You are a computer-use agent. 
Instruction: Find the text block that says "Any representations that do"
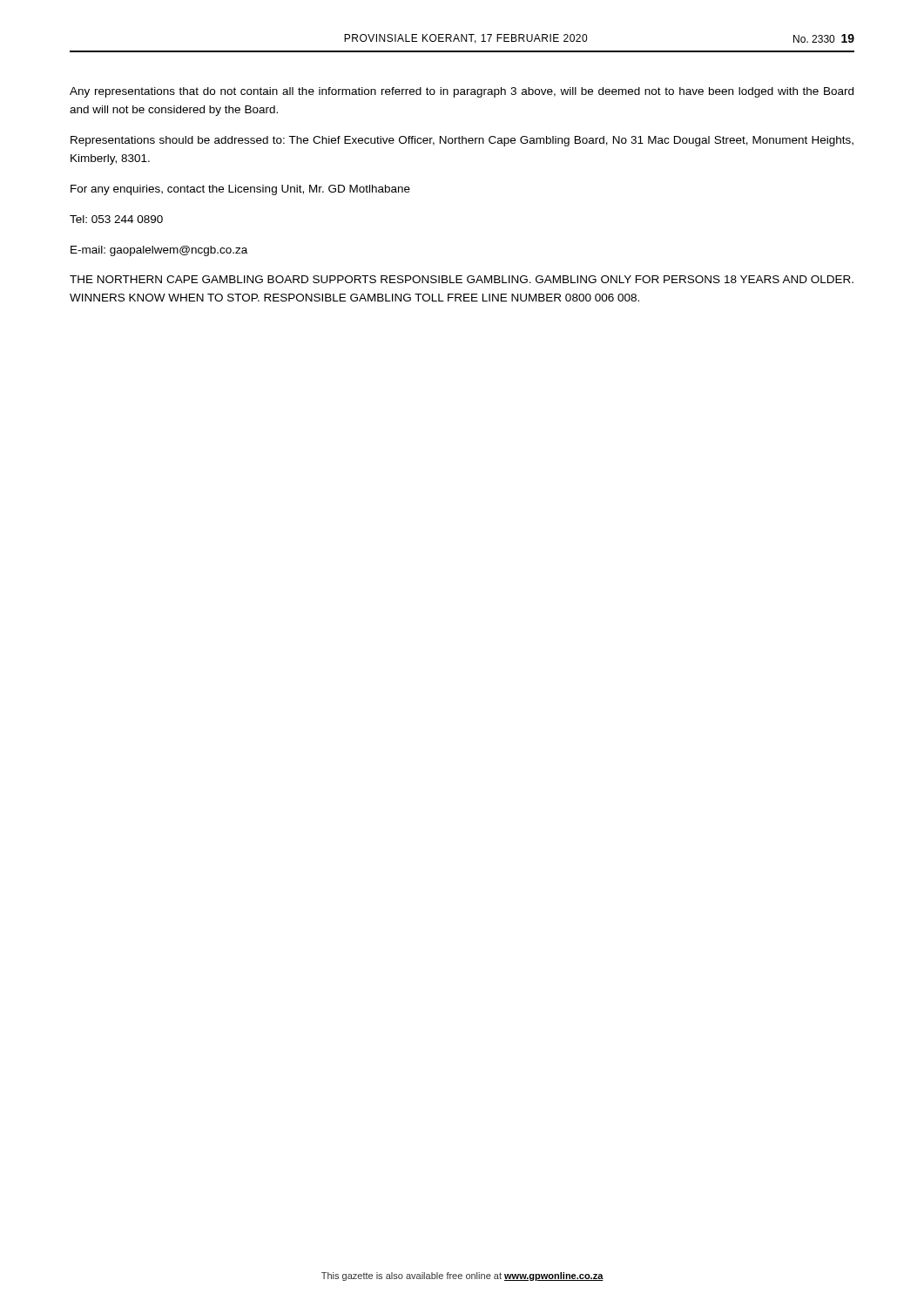462,100
